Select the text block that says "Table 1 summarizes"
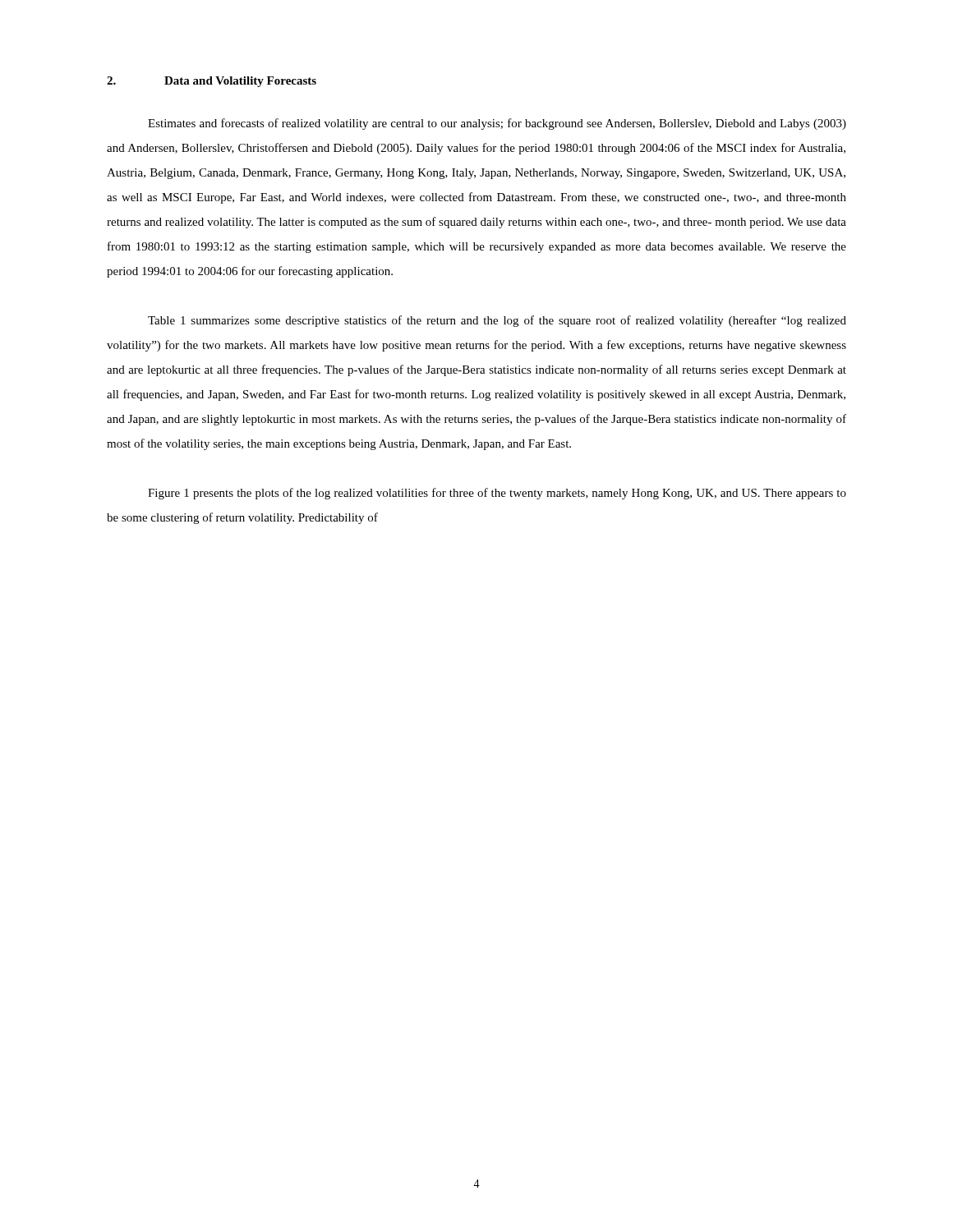953x1232 pixels. click(476, 382)
